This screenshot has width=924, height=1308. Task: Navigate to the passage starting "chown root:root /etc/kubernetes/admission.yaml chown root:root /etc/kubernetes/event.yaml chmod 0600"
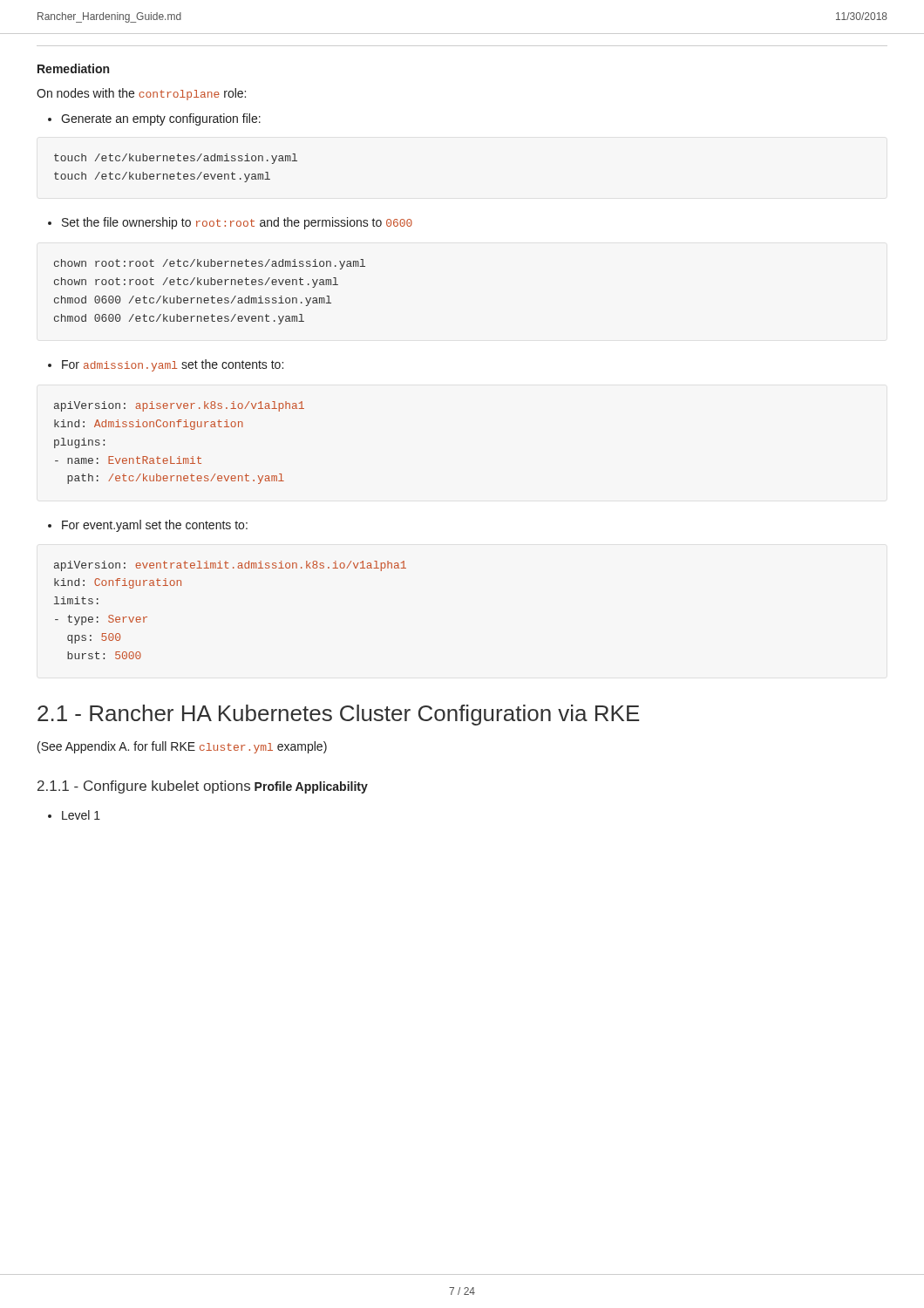(x=210, y=291)
